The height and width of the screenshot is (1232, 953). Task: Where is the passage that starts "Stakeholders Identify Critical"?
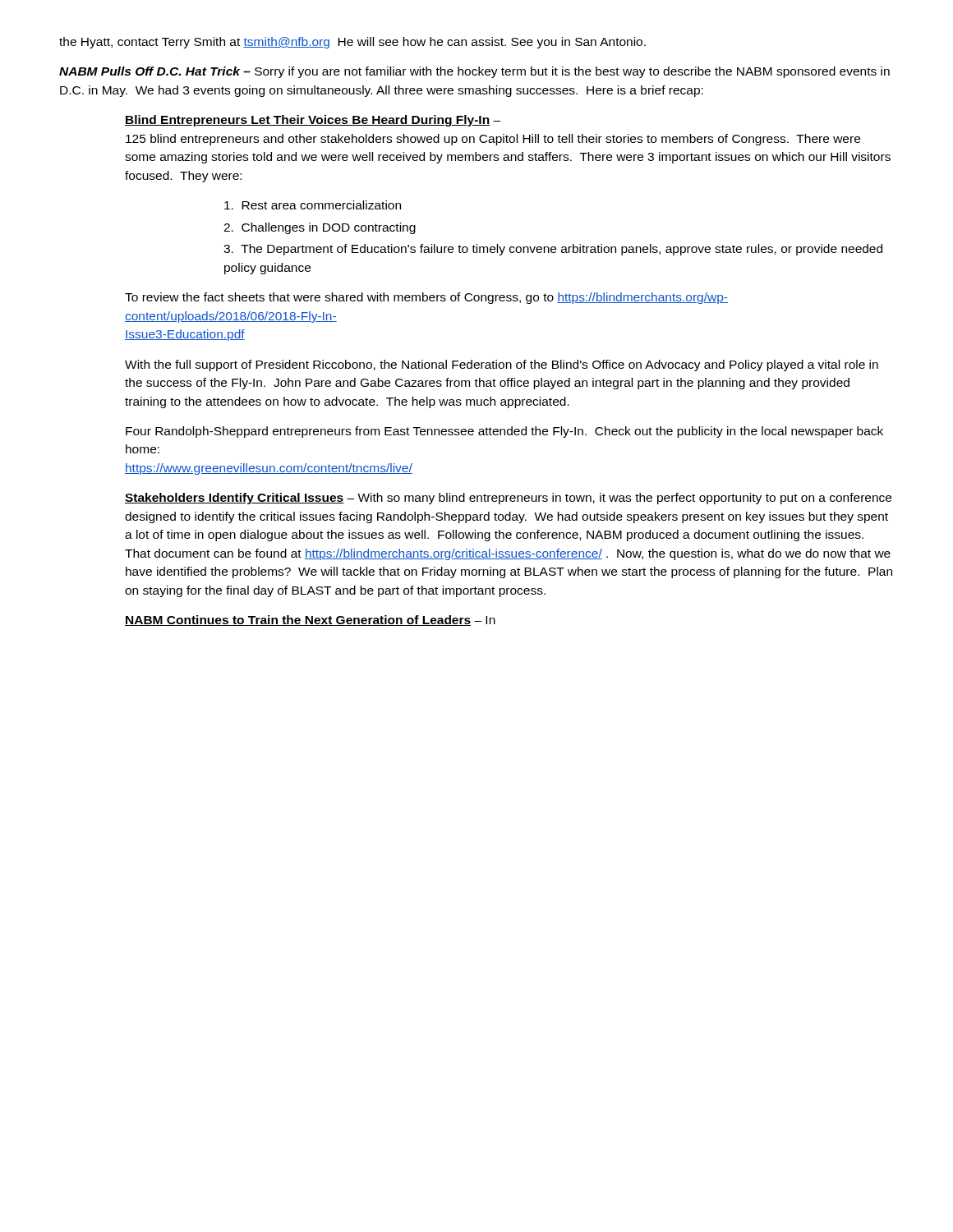pos(509,544)
